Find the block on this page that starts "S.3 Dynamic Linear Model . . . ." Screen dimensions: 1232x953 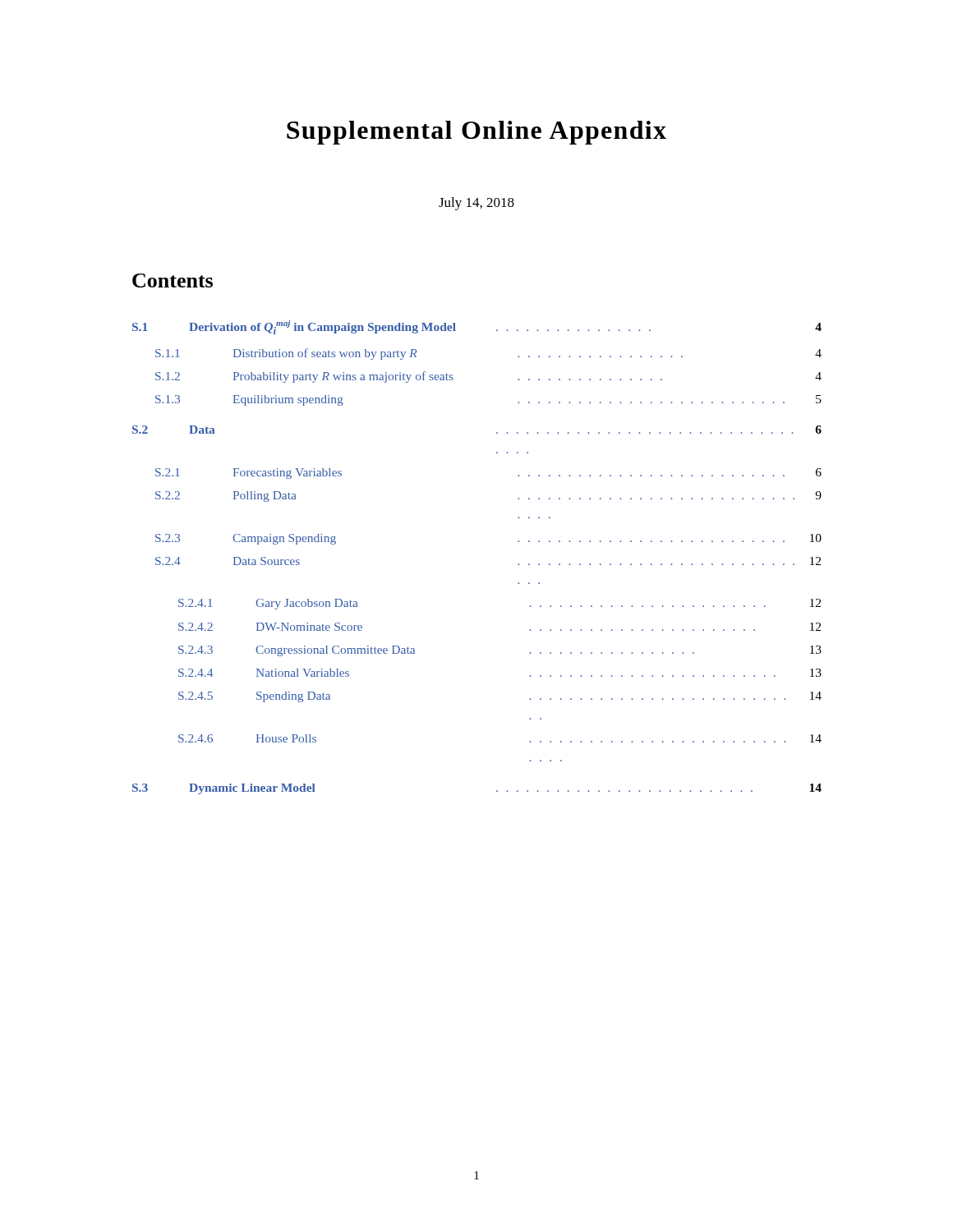coord(254,789)
